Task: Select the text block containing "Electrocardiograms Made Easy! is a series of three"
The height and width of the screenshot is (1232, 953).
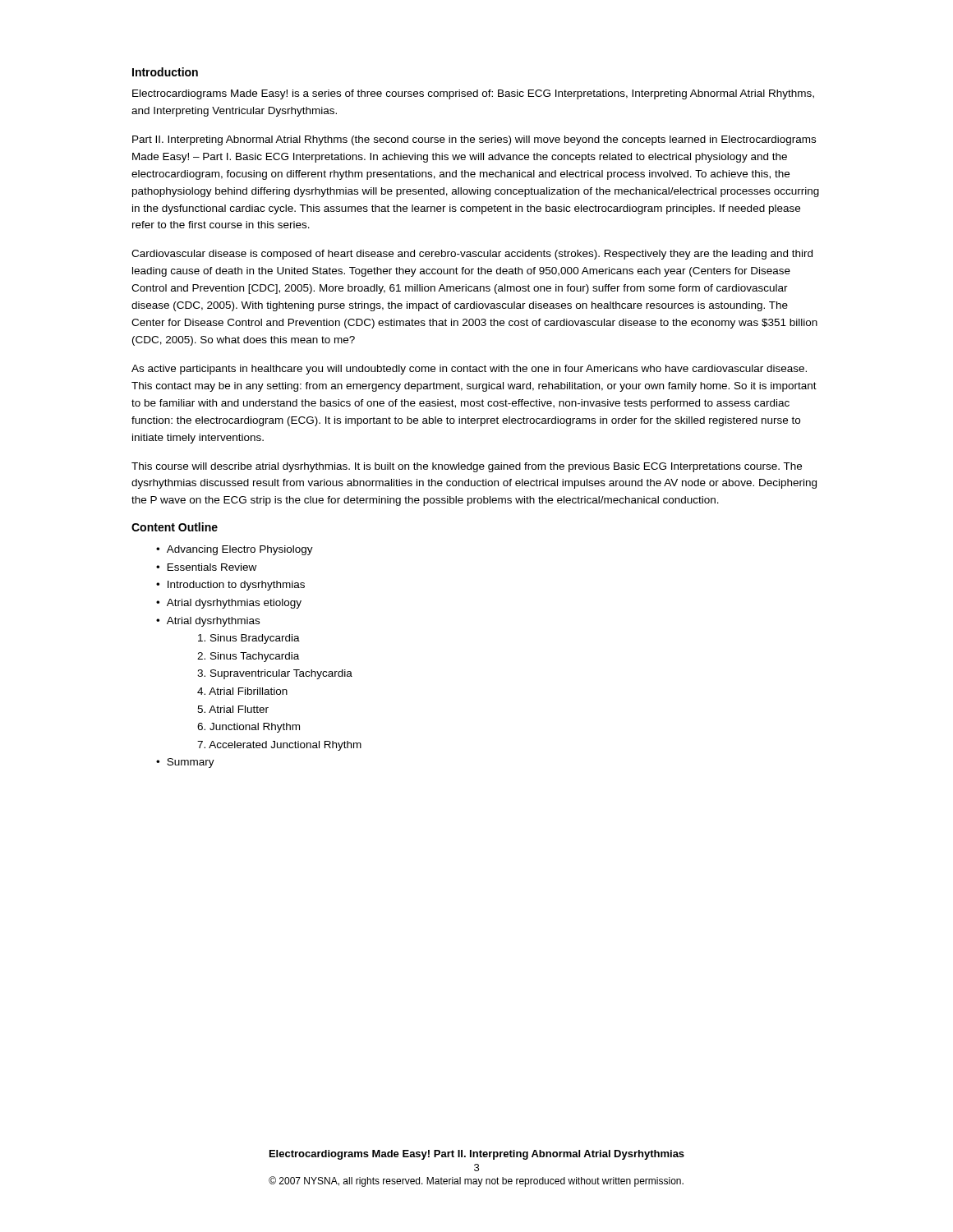Action: pyautogui.click(x=473, y=102)
